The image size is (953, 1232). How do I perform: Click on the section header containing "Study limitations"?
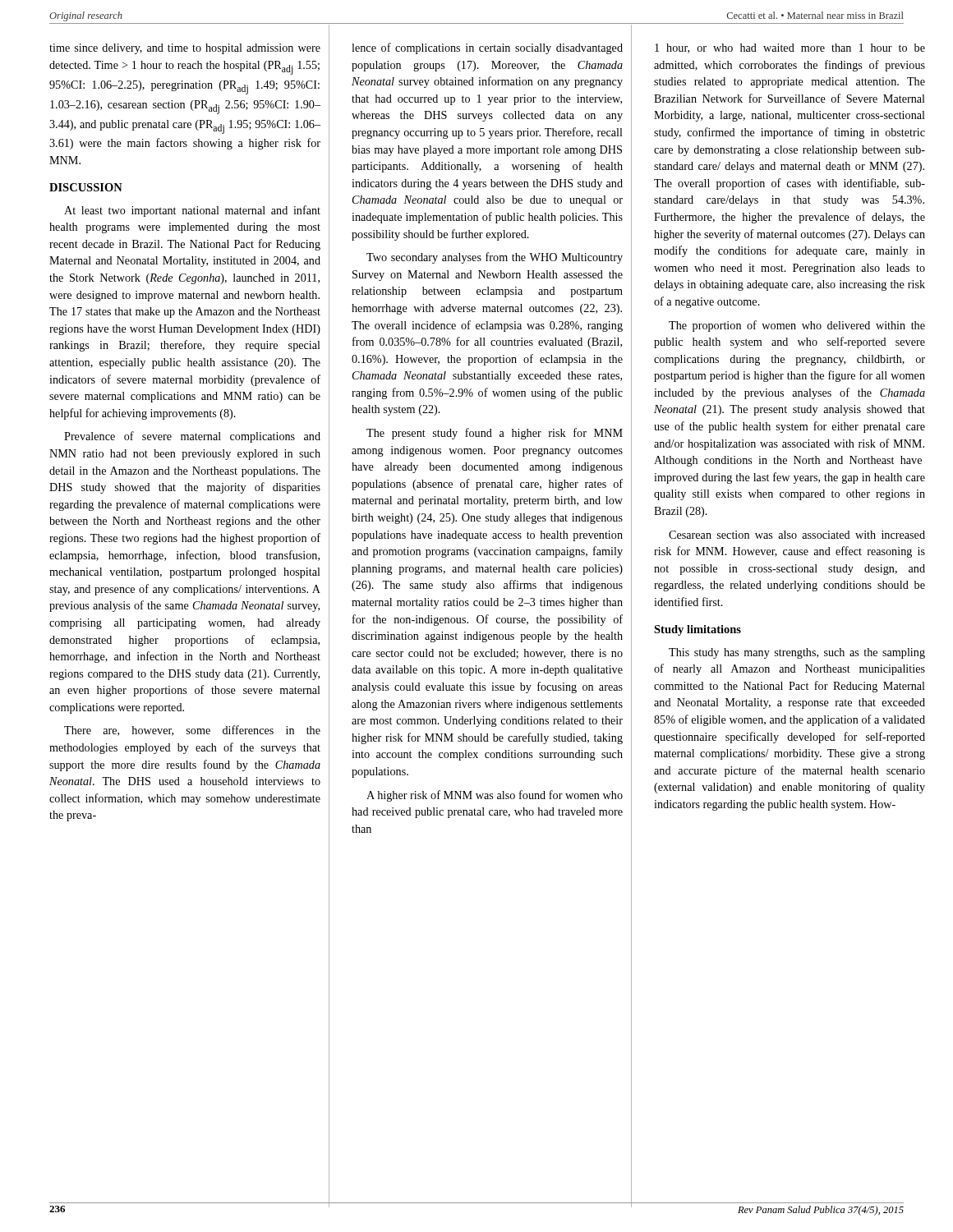(698, 629)
